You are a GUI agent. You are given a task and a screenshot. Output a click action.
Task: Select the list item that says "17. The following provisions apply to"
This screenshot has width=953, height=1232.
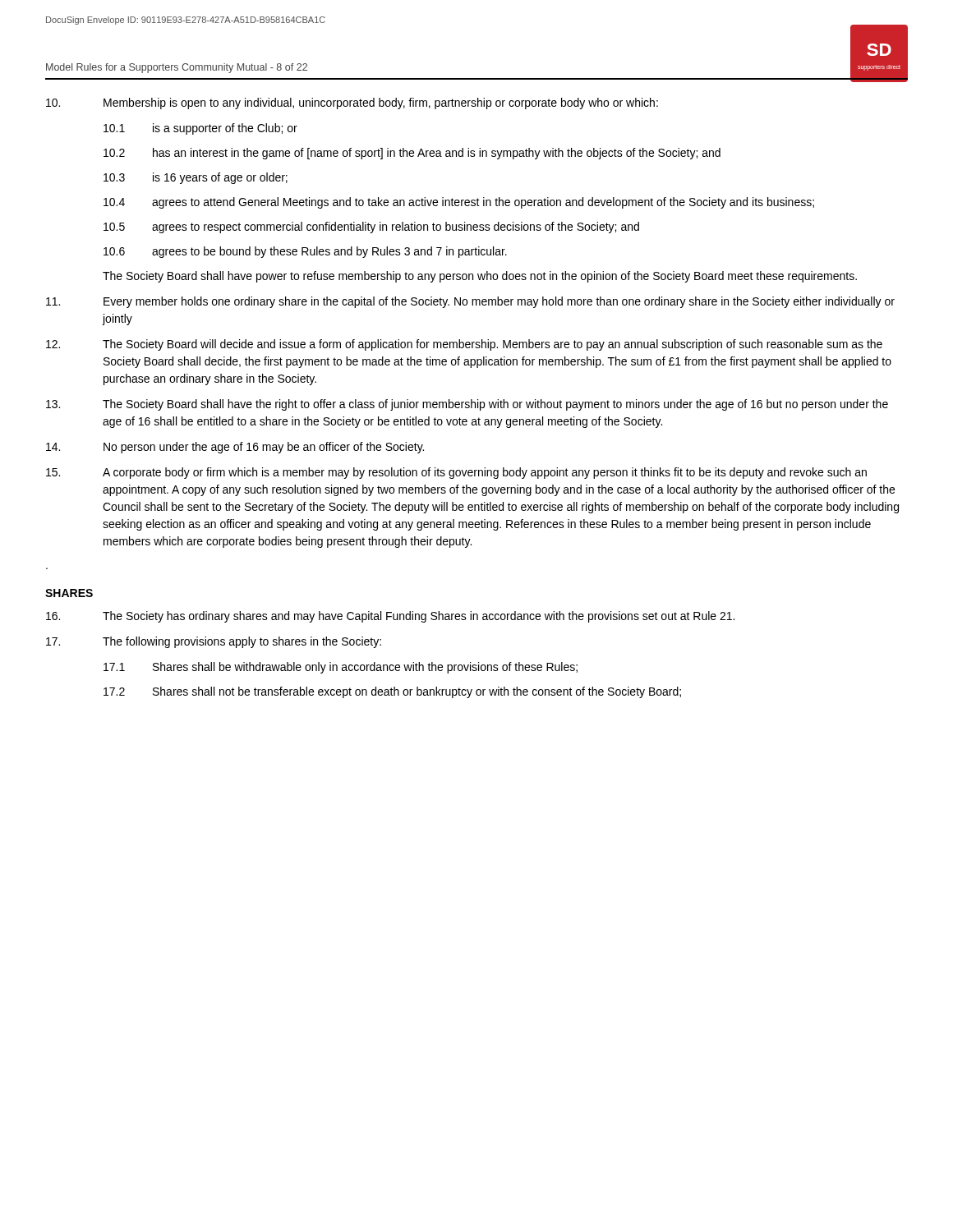tap(214, 642)
